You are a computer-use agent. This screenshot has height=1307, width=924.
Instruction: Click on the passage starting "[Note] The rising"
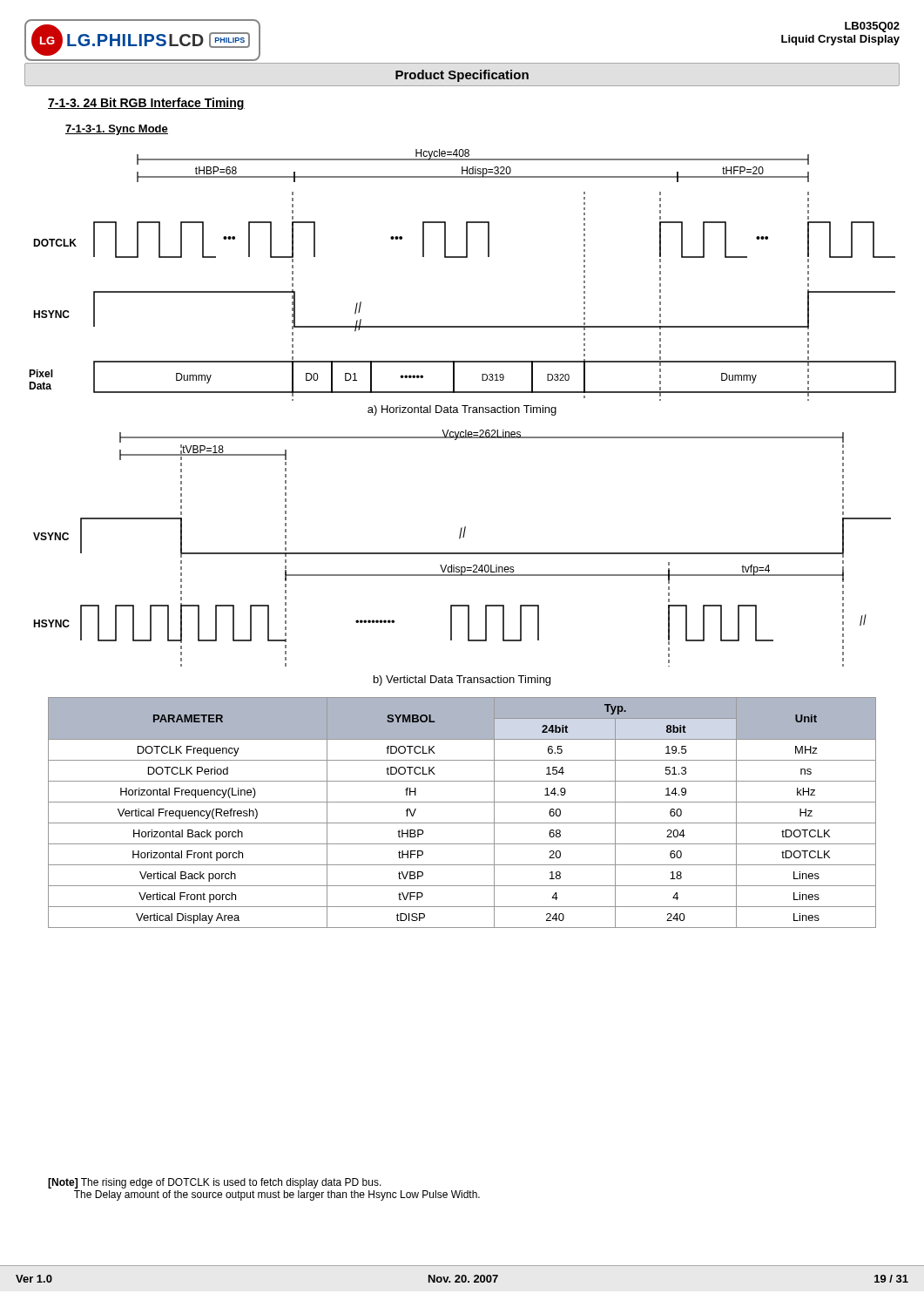point(462,1189)
